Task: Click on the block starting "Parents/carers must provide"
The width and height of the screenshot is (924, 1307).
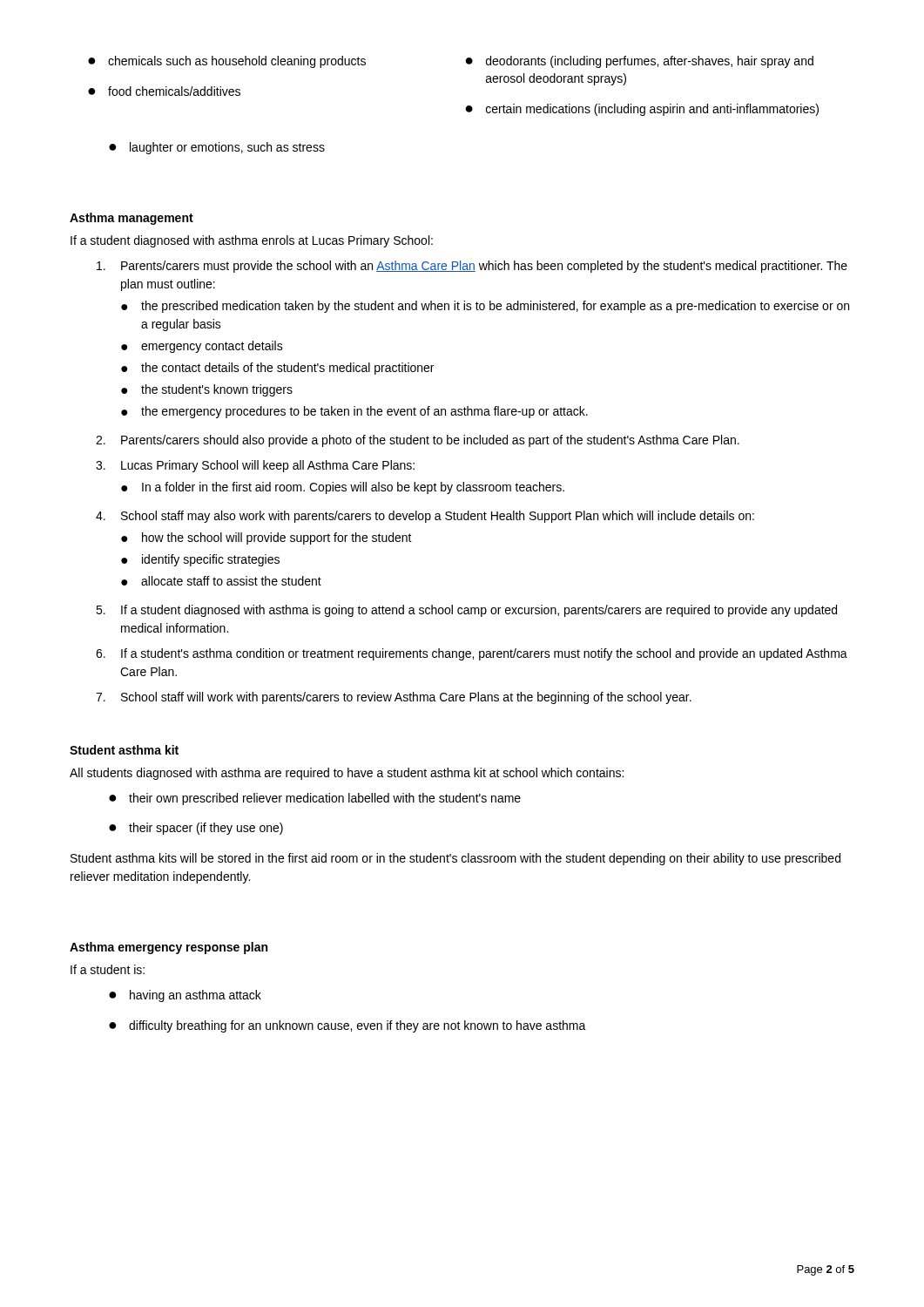Action: click(x=484, y=267)
